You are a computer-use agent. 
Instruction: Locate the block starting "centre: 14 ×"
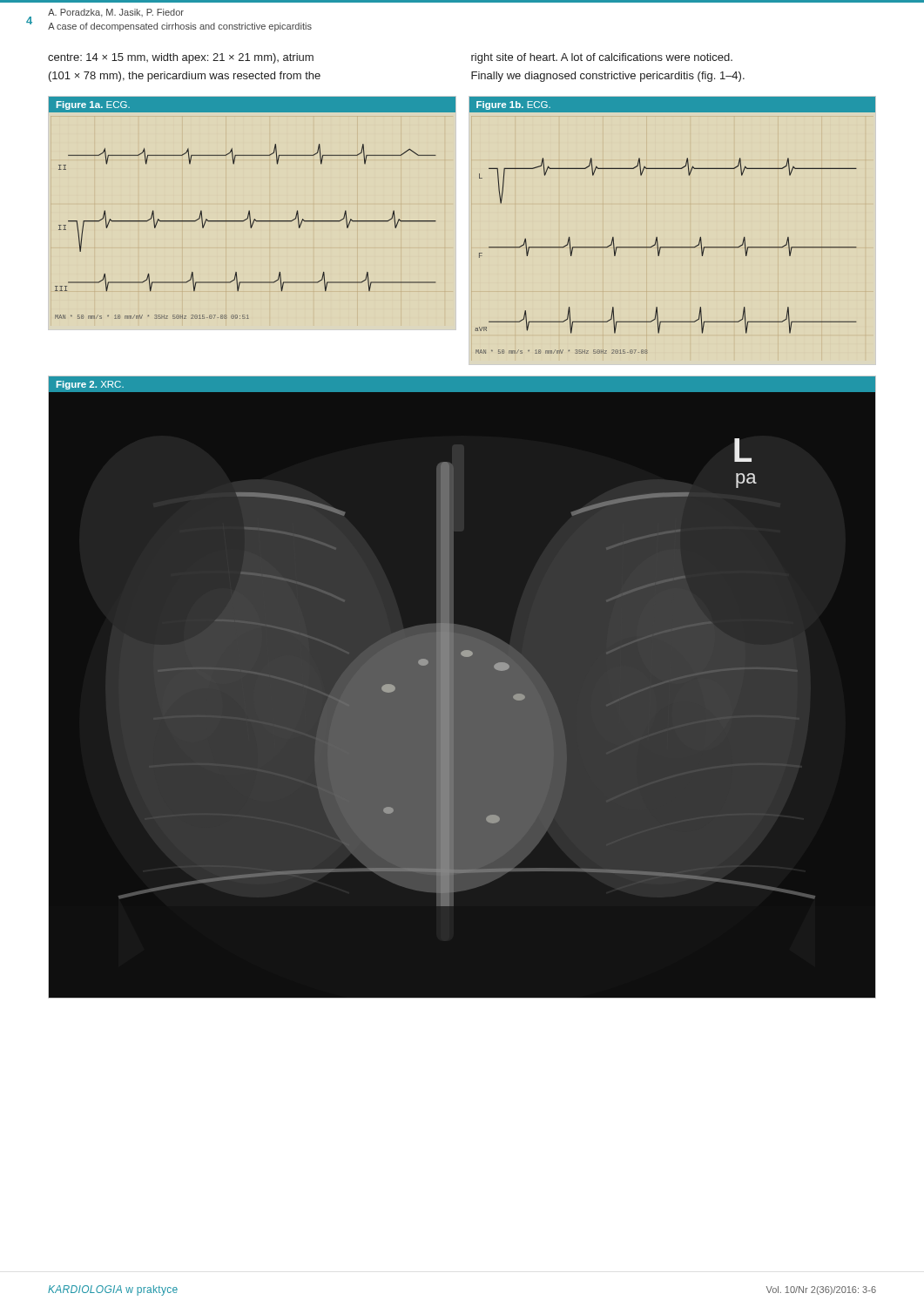[184, 66]
